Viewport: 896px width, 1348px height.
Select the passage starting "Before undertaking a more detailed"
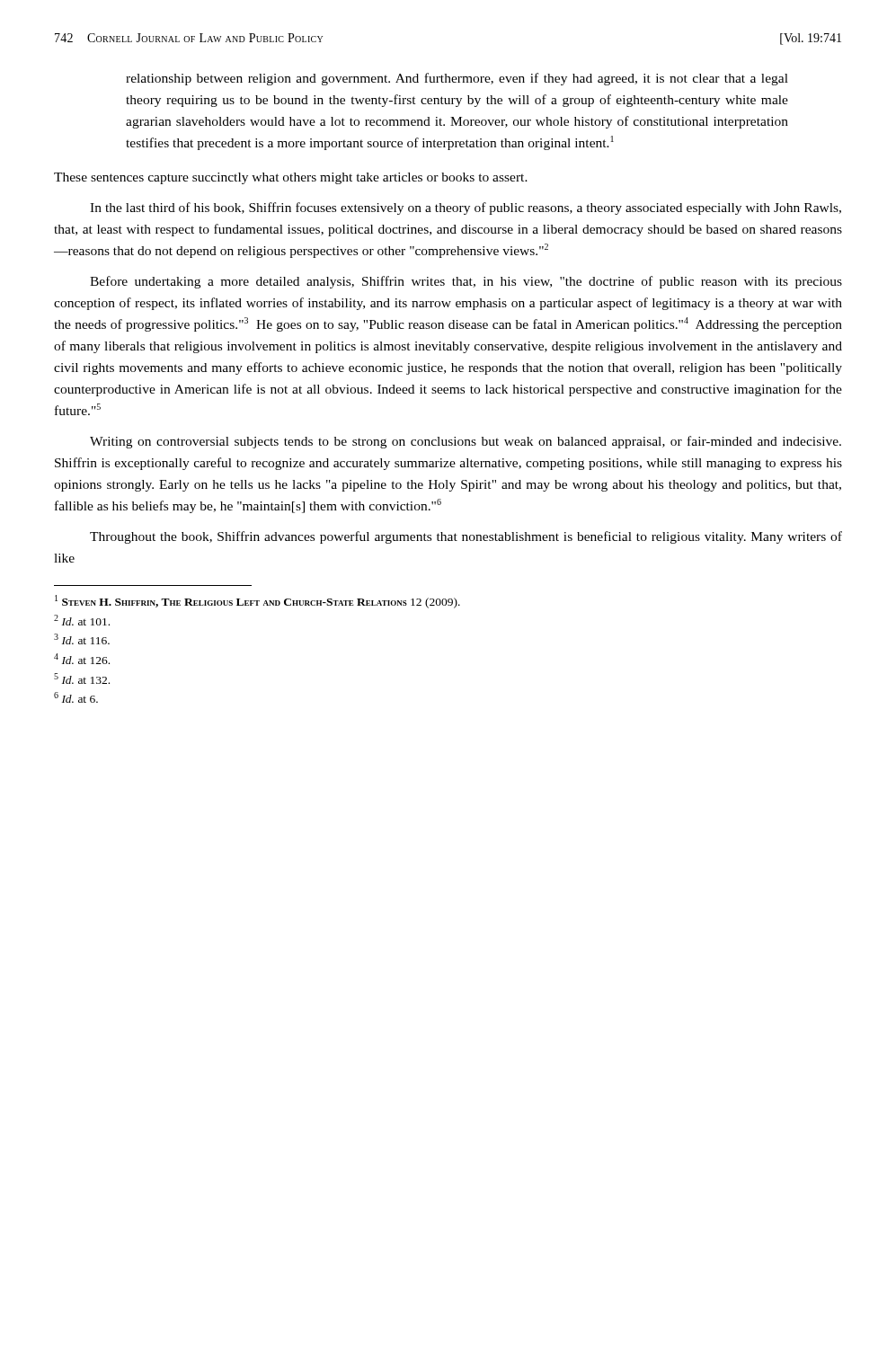pos(448,346)
